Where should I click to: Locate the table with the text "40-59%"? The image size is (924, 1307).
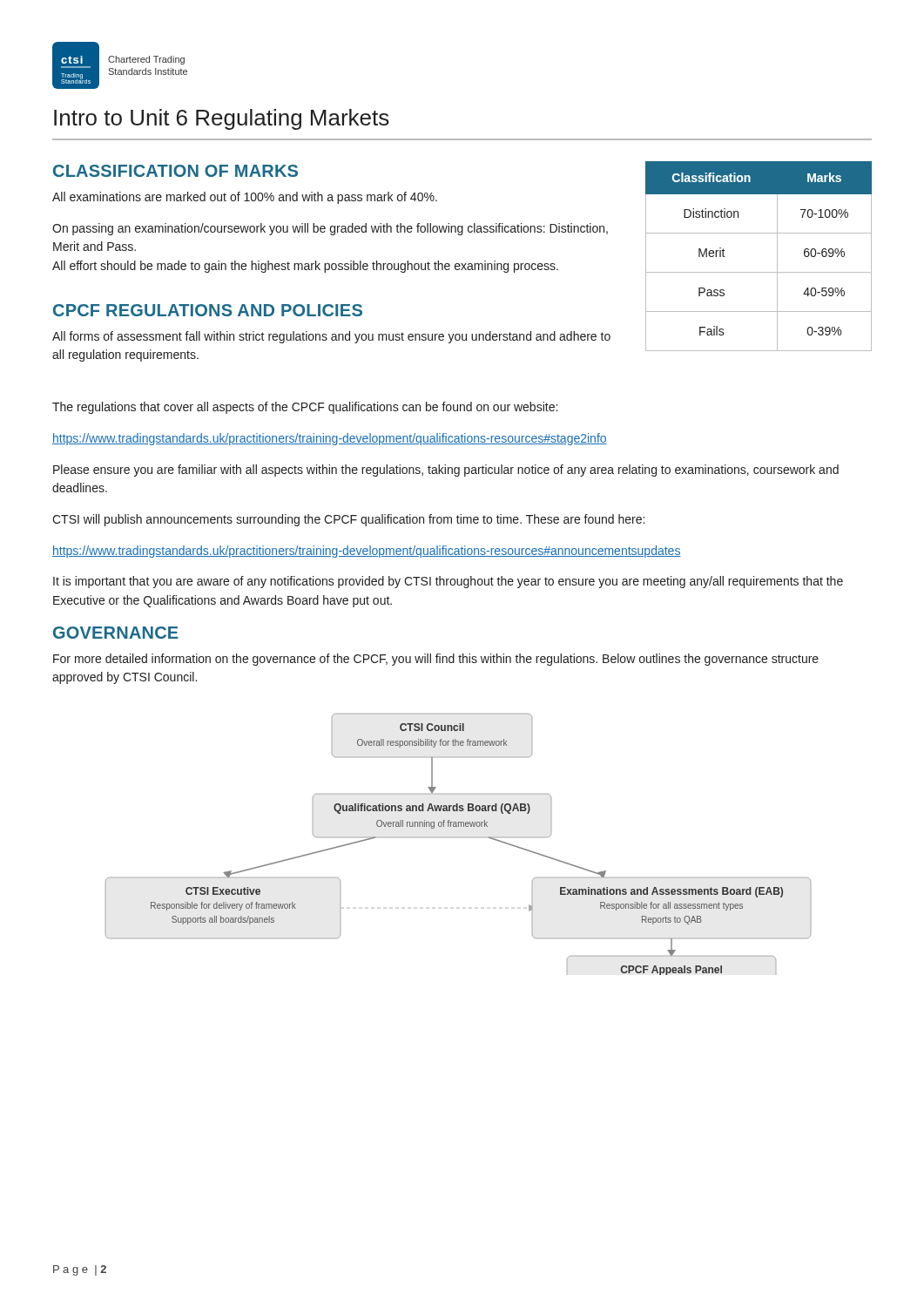[x=759, y=256]
